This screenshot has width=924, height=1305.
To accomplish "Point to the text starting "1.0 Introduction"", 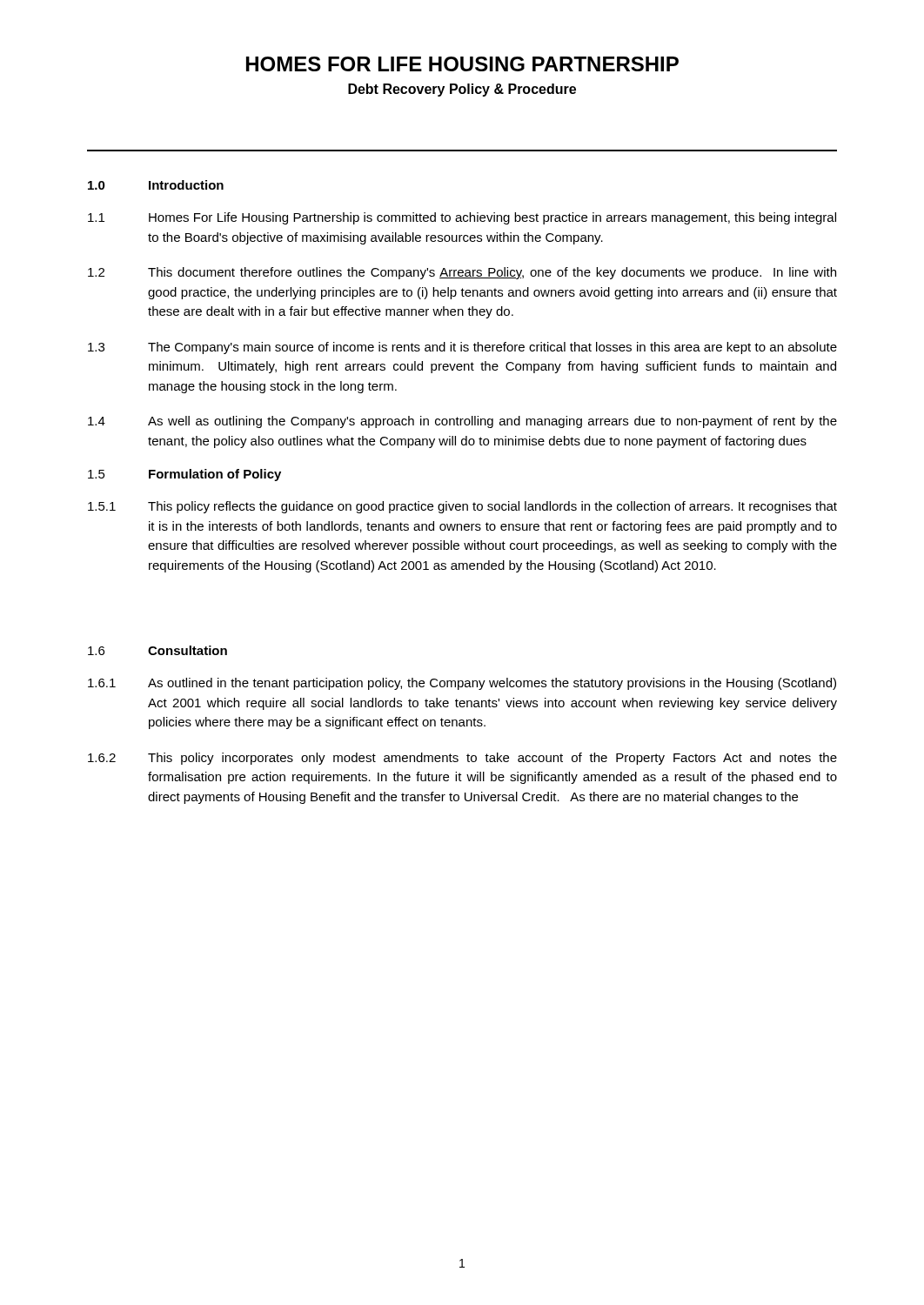I will coord(156,185).
